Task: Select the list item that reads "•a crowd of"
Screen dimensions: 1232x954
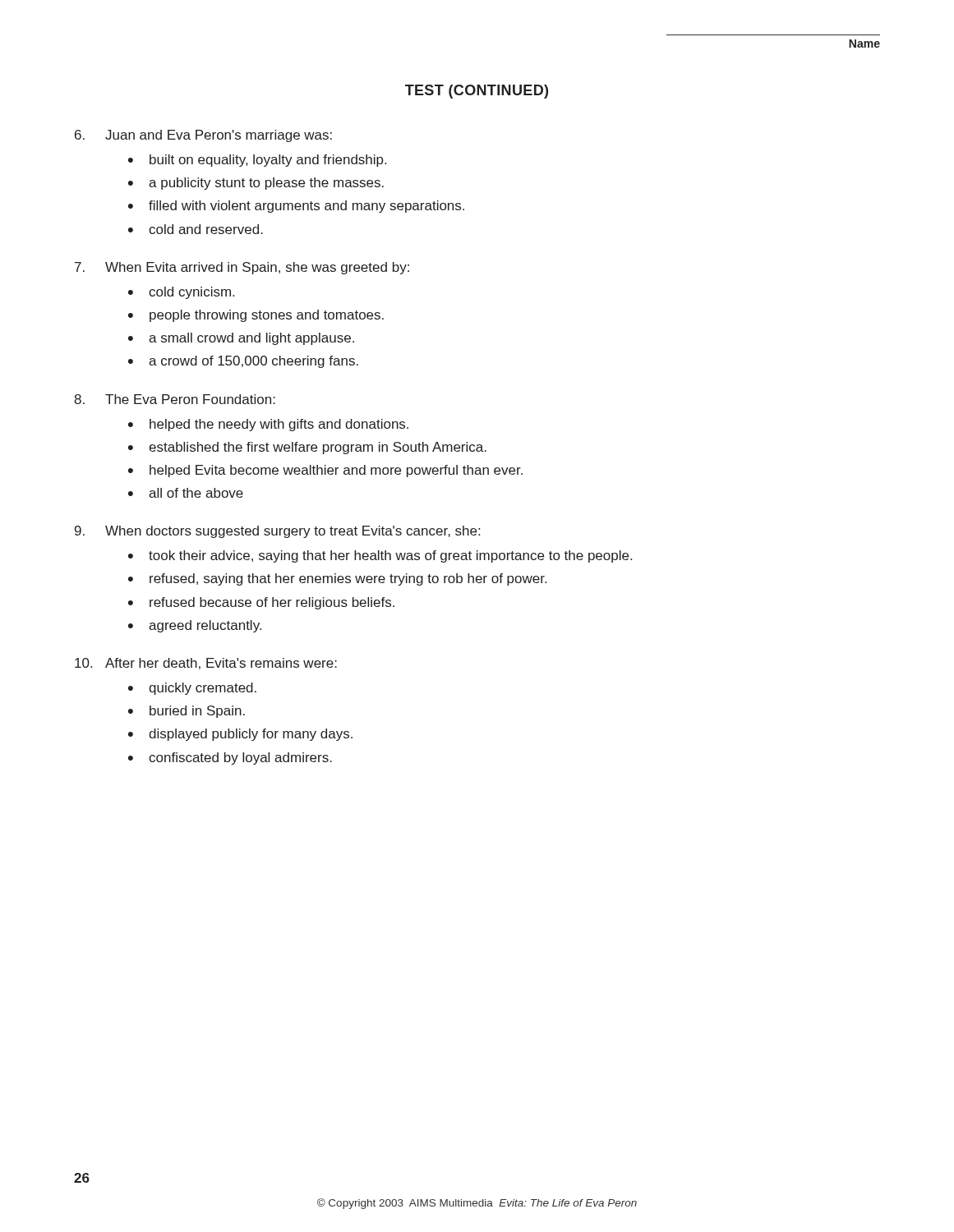Action: (x=243, y=363)
